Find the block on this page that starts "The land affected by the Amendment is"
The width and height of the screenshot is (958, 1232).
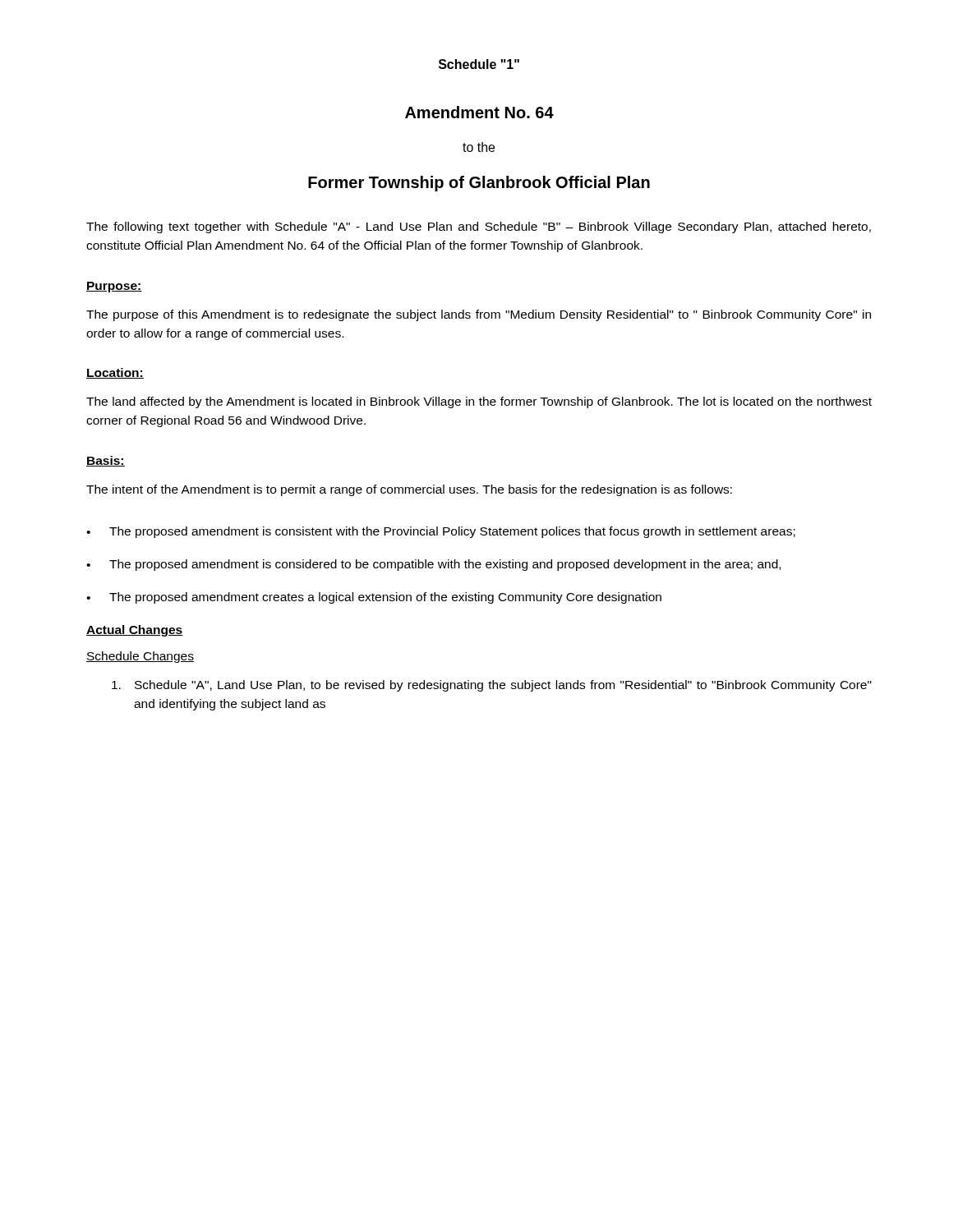(479, 411)
